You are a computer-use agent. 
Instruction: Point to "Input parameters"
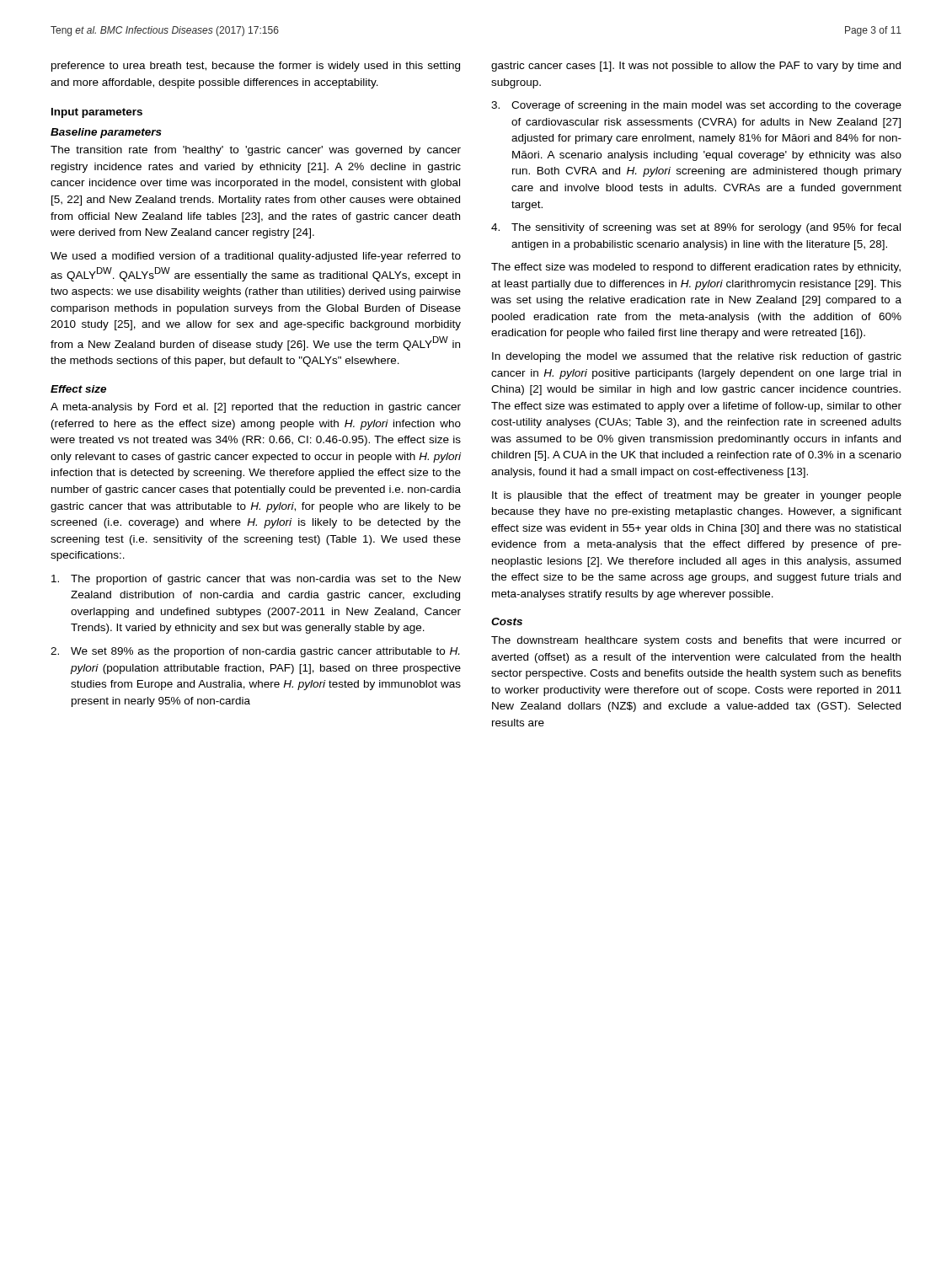pyautogui.click(x=97, y=112)
